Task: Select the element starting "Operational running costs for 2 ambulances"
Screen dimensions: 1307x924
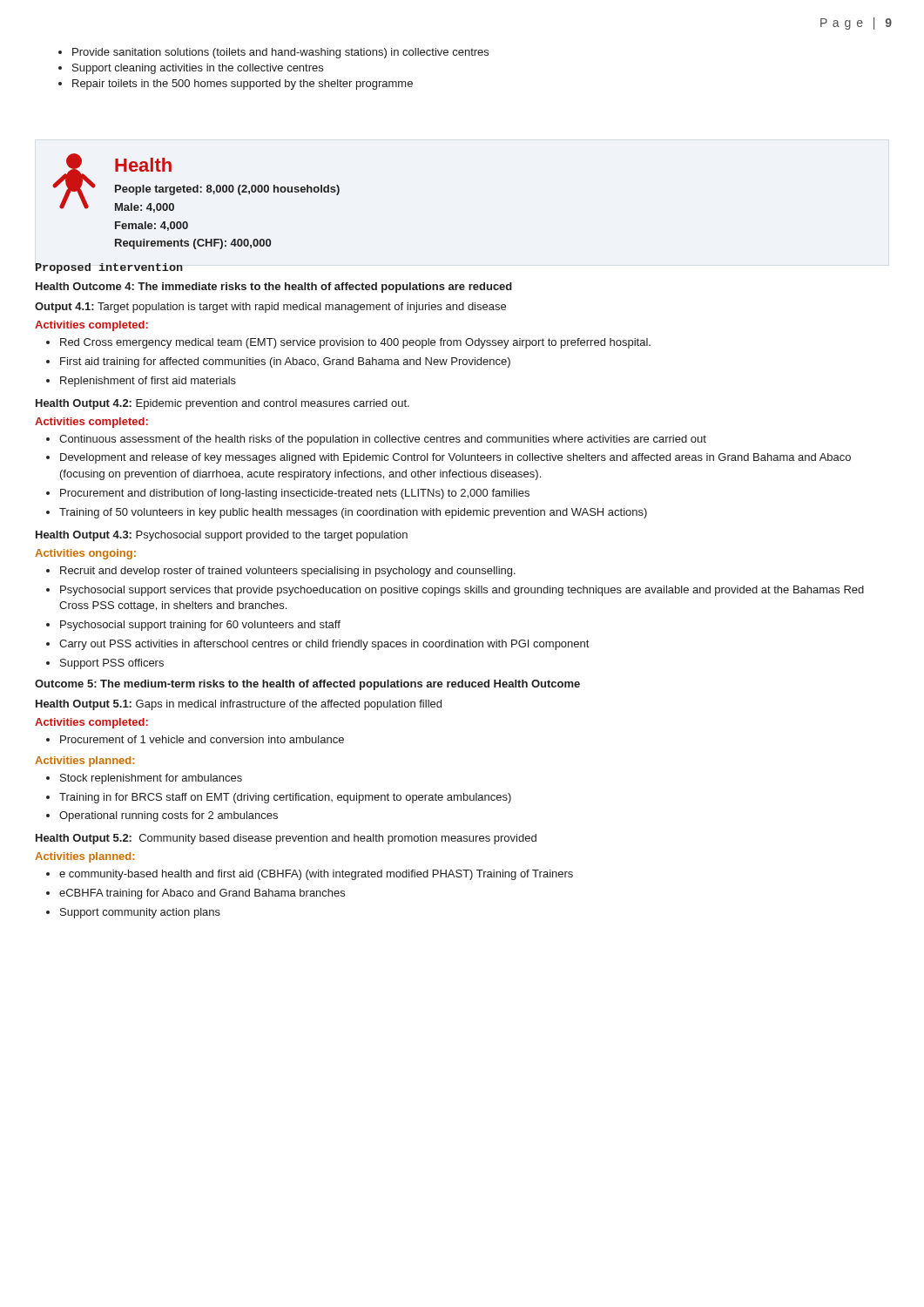Action: 169,815
